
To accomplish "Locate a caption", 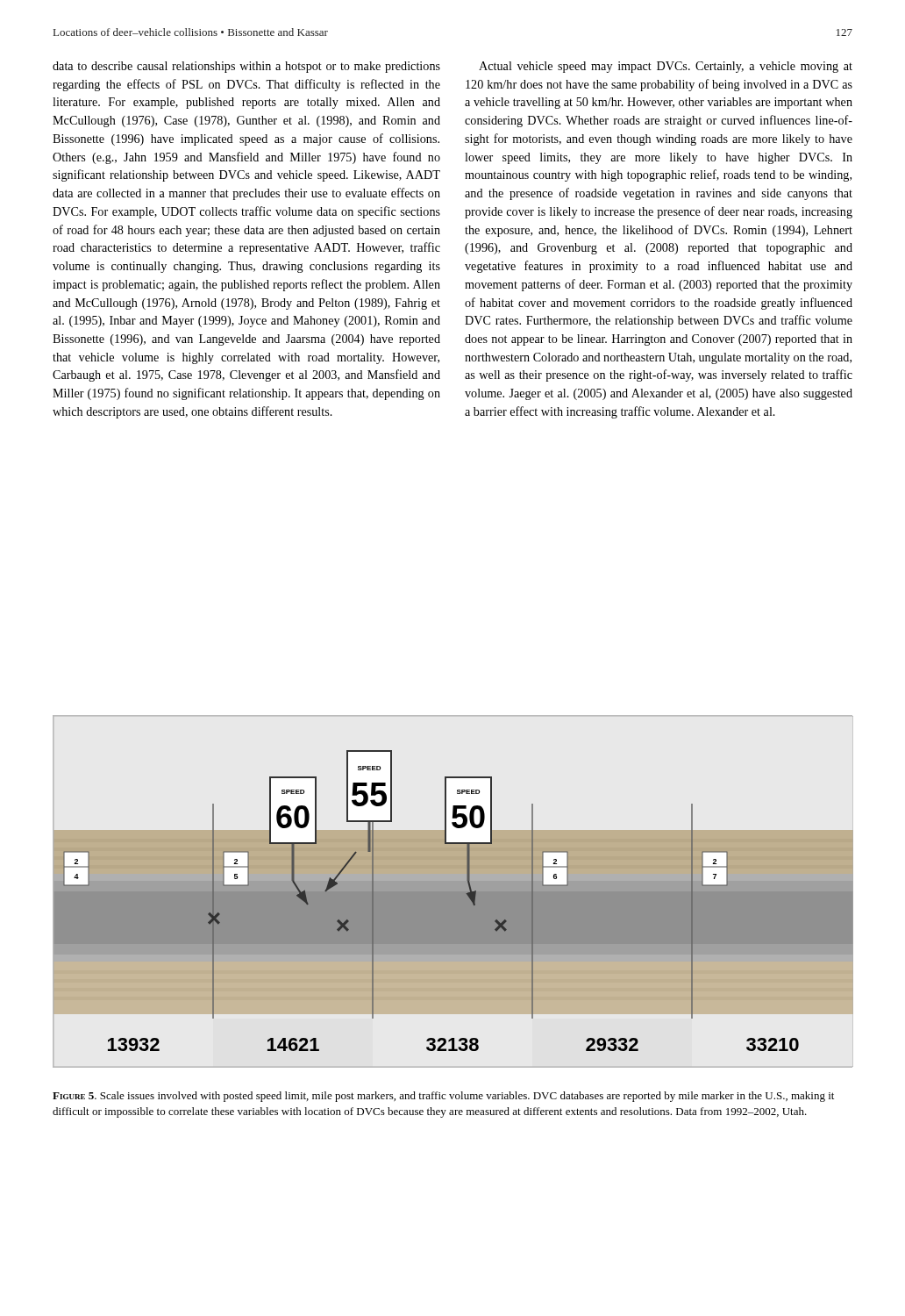I will tap(443, 1103).
